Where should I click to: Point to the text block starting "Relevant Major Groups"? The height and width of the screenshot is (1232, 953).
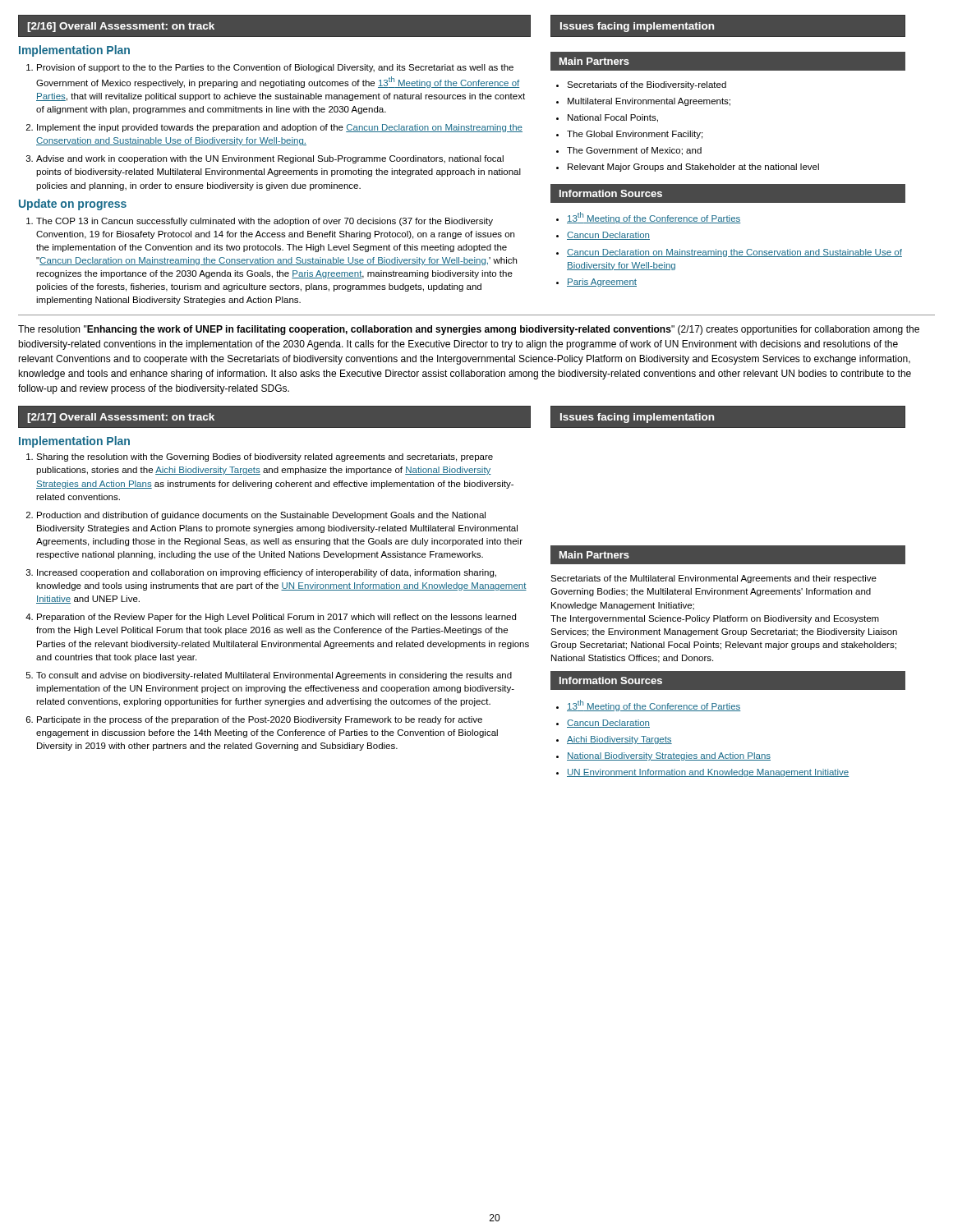[x=693, y=167]
